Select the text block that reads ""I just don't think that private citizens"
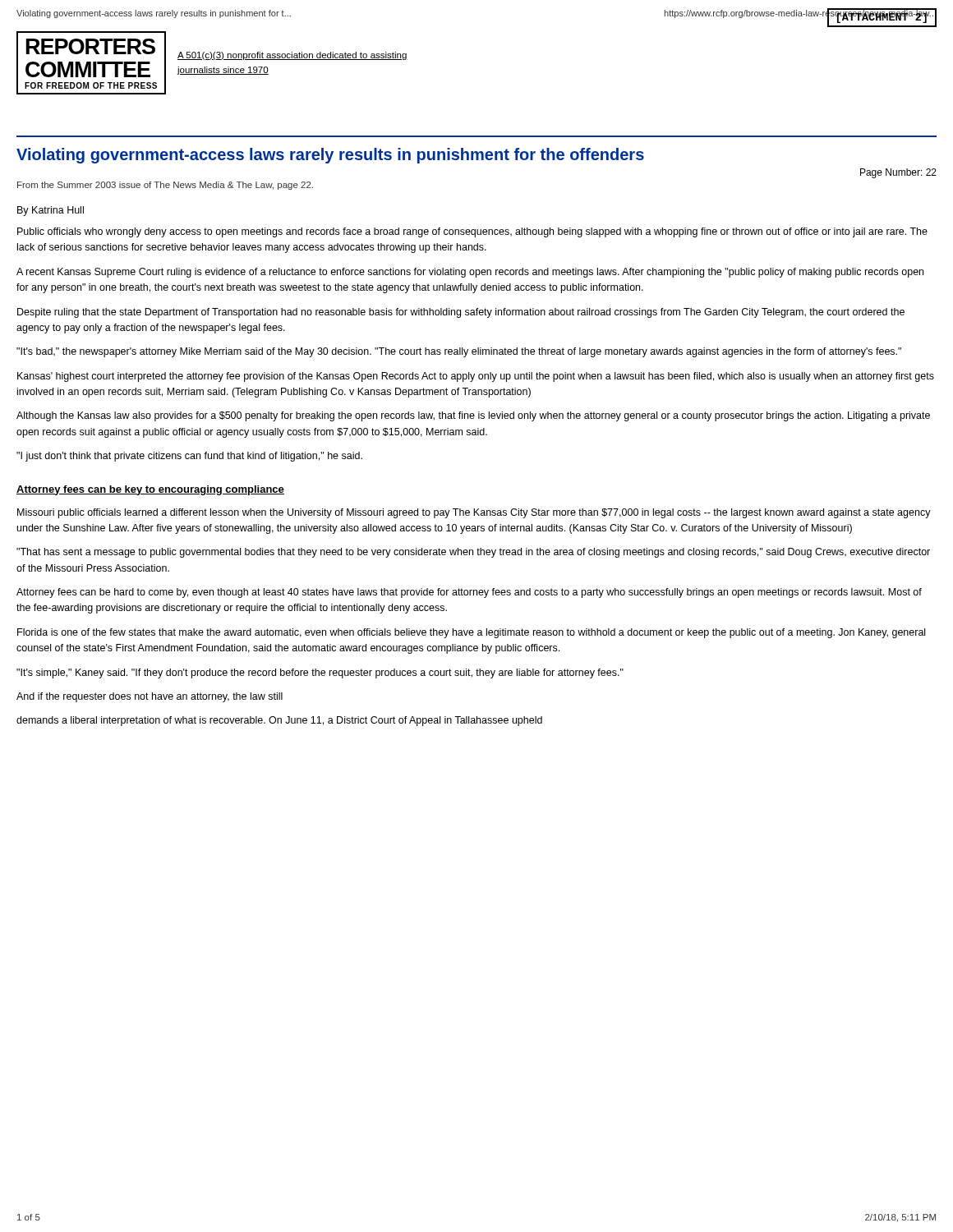This screenshot has width=953, height=1232. pyautogui.click(x=190, y=456)
